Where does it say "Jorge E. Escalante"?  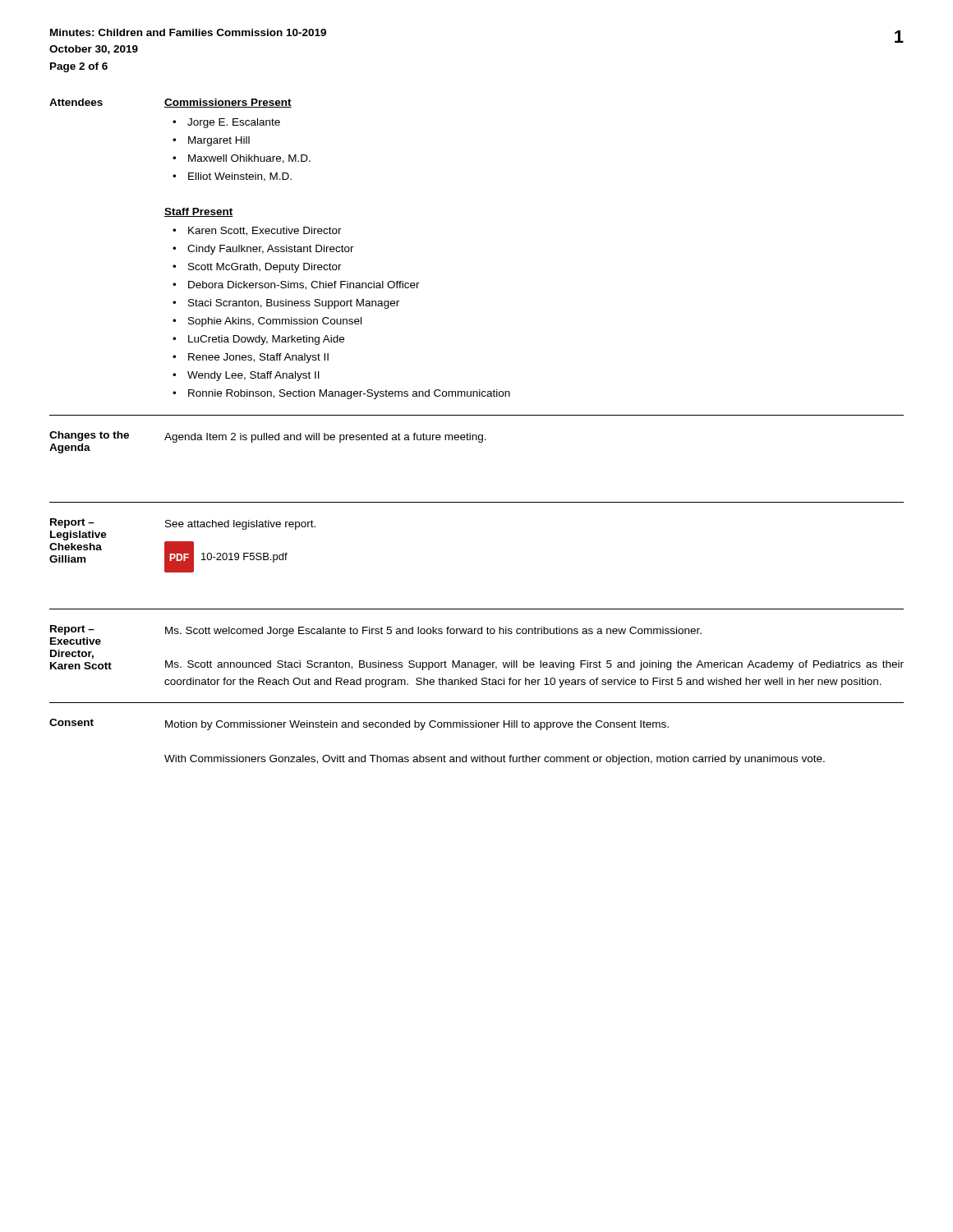234,122
